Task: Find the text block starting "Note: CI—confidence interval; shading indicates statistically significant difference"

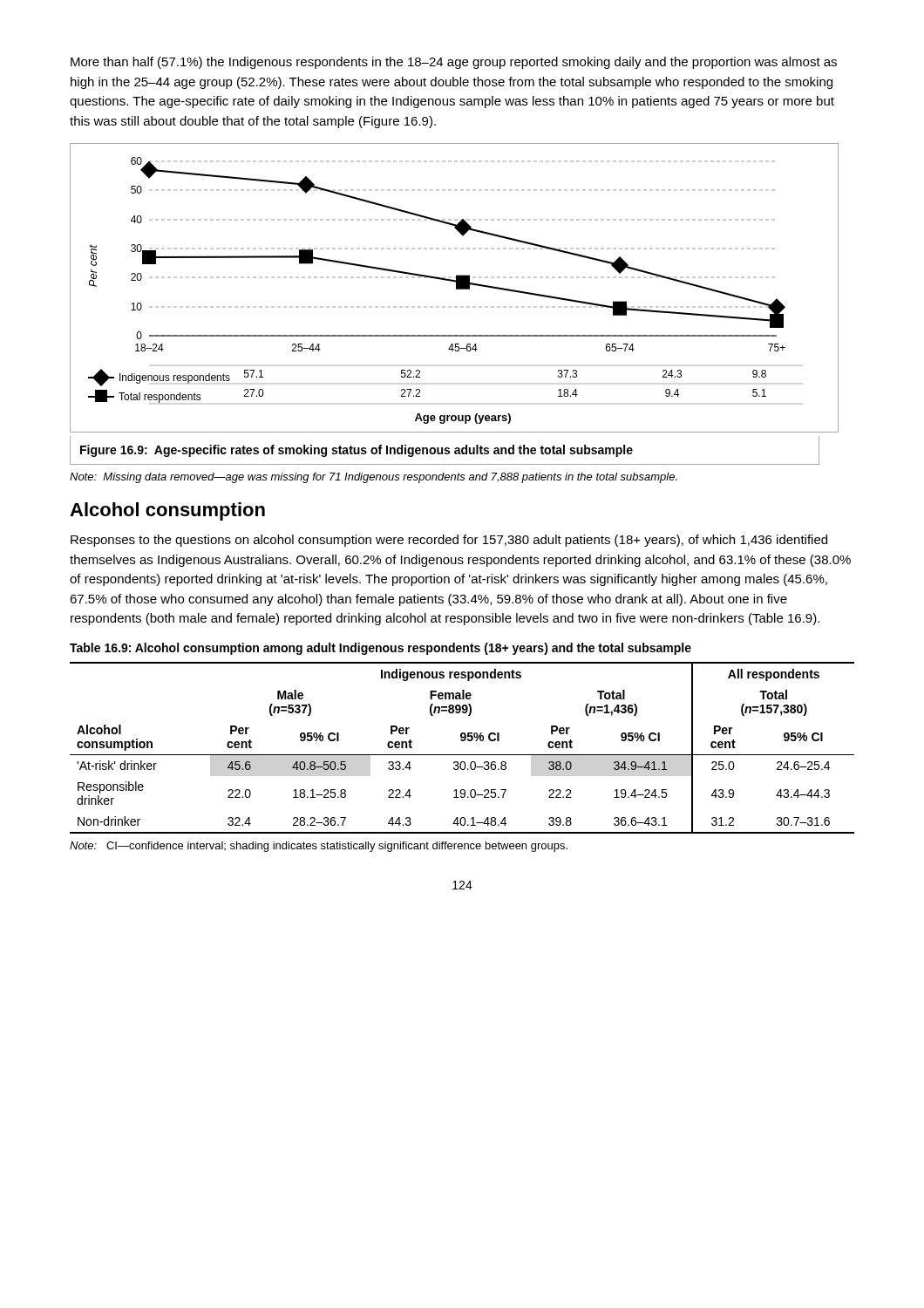Action: point(319,845)
